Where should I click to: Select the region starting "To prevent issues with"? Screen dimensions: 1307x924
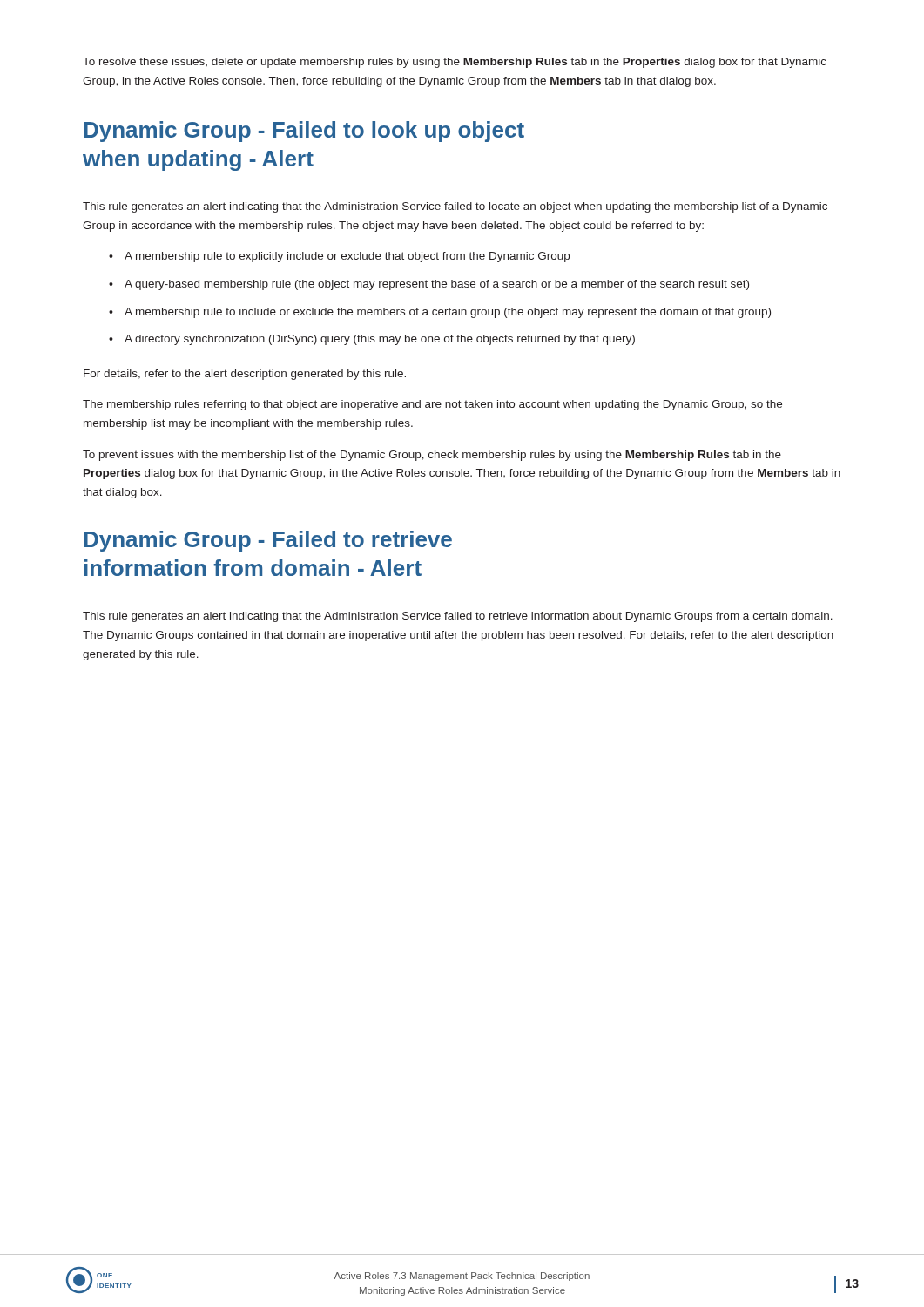(x=462, y=473)
